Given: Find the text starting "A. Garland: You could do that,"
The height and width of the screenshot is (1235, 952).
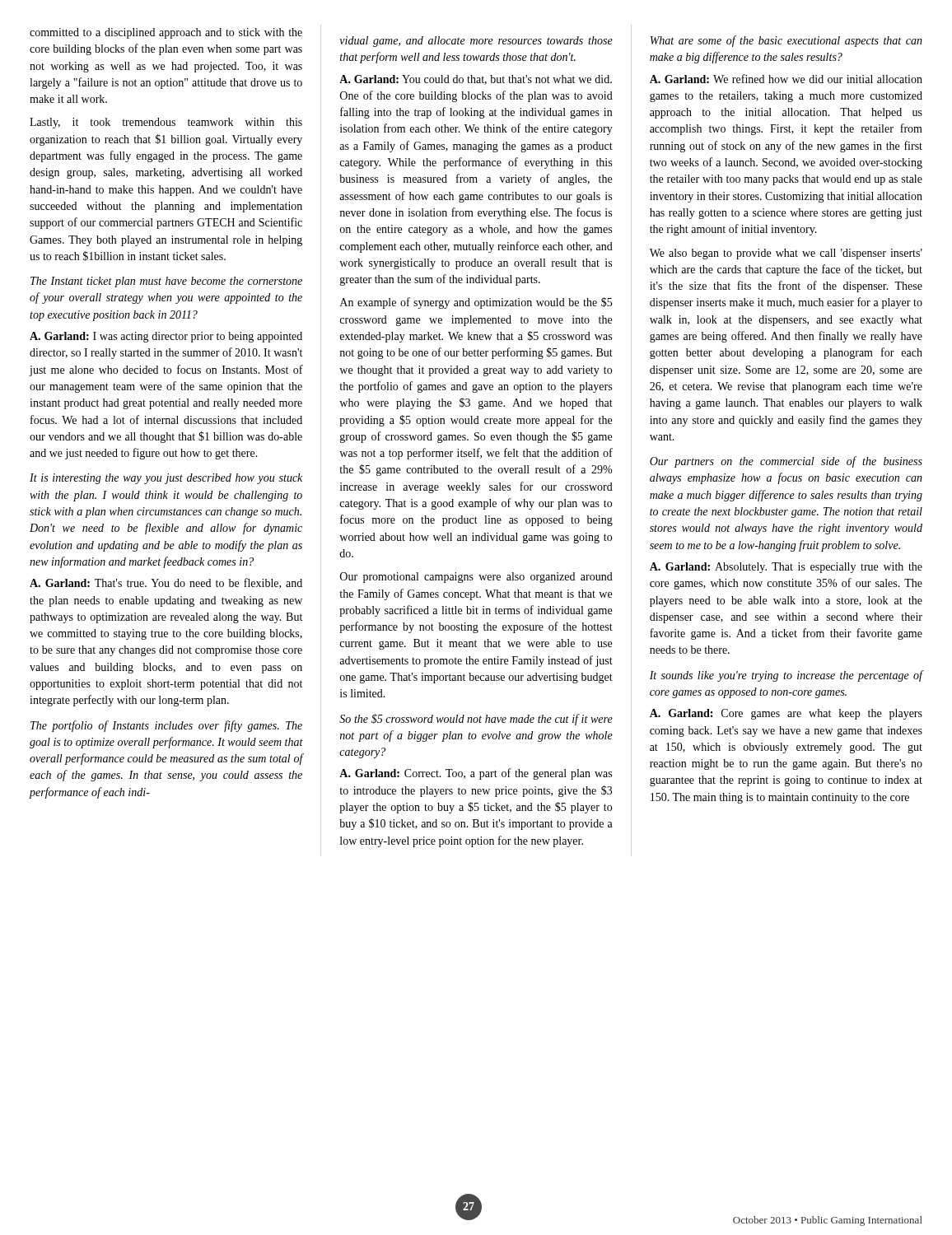Looking at the screenshot, I should coord(476,387).
